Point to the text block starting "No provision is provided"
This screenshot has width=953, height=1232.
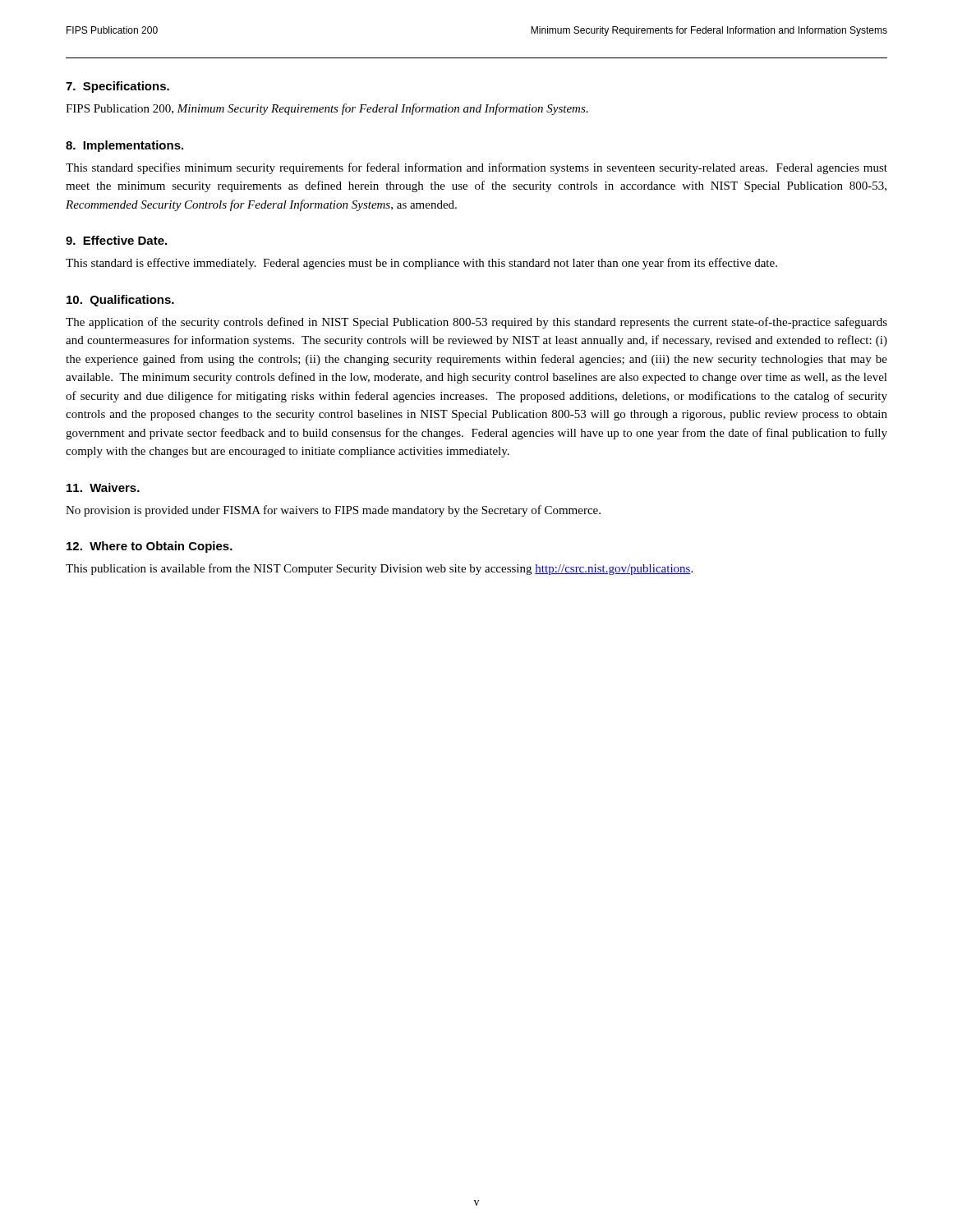[x=334, y=510]
